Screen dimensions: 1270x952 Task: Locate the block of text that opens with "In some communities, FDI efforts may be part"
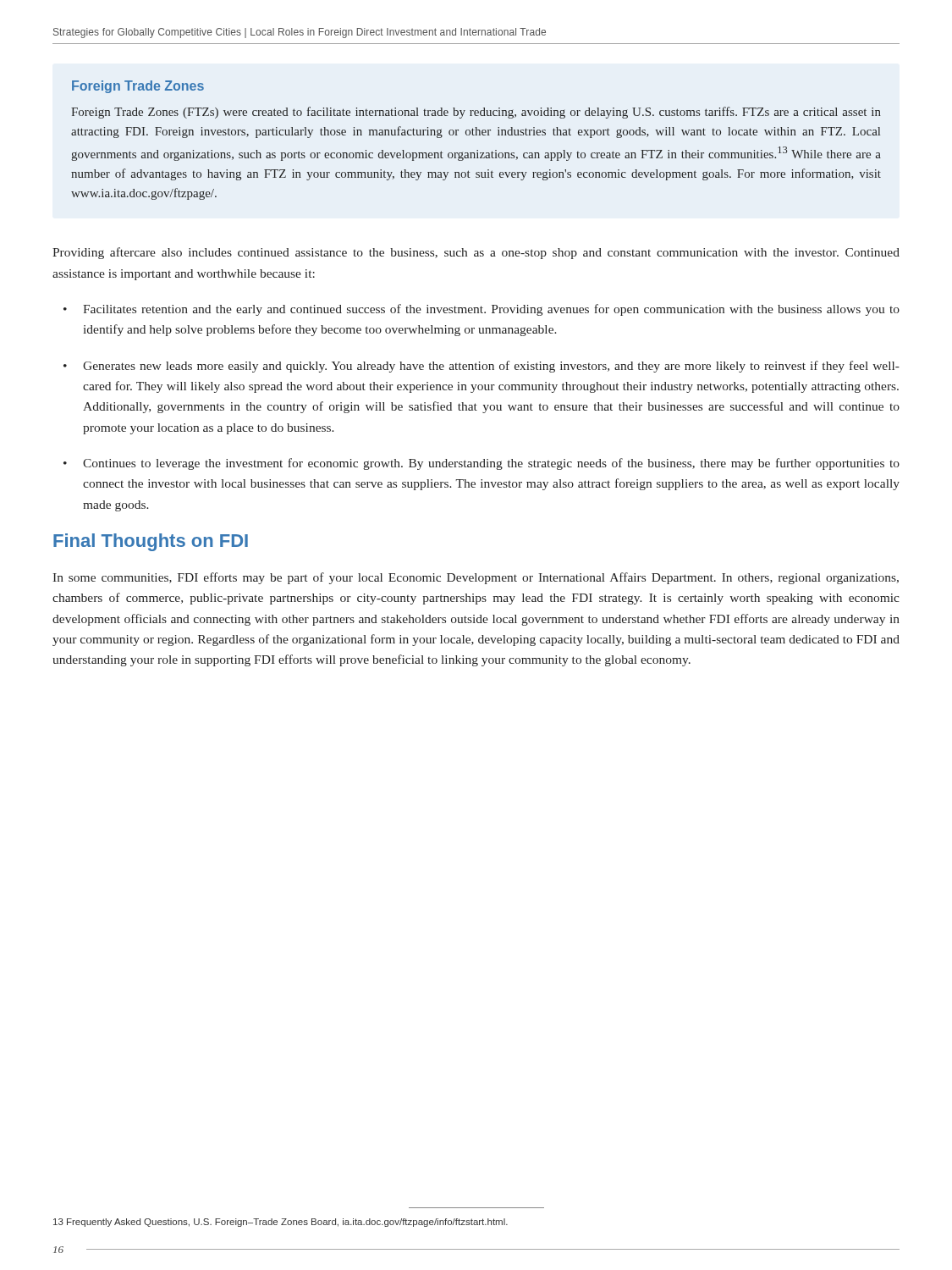(x=476, y=618)
